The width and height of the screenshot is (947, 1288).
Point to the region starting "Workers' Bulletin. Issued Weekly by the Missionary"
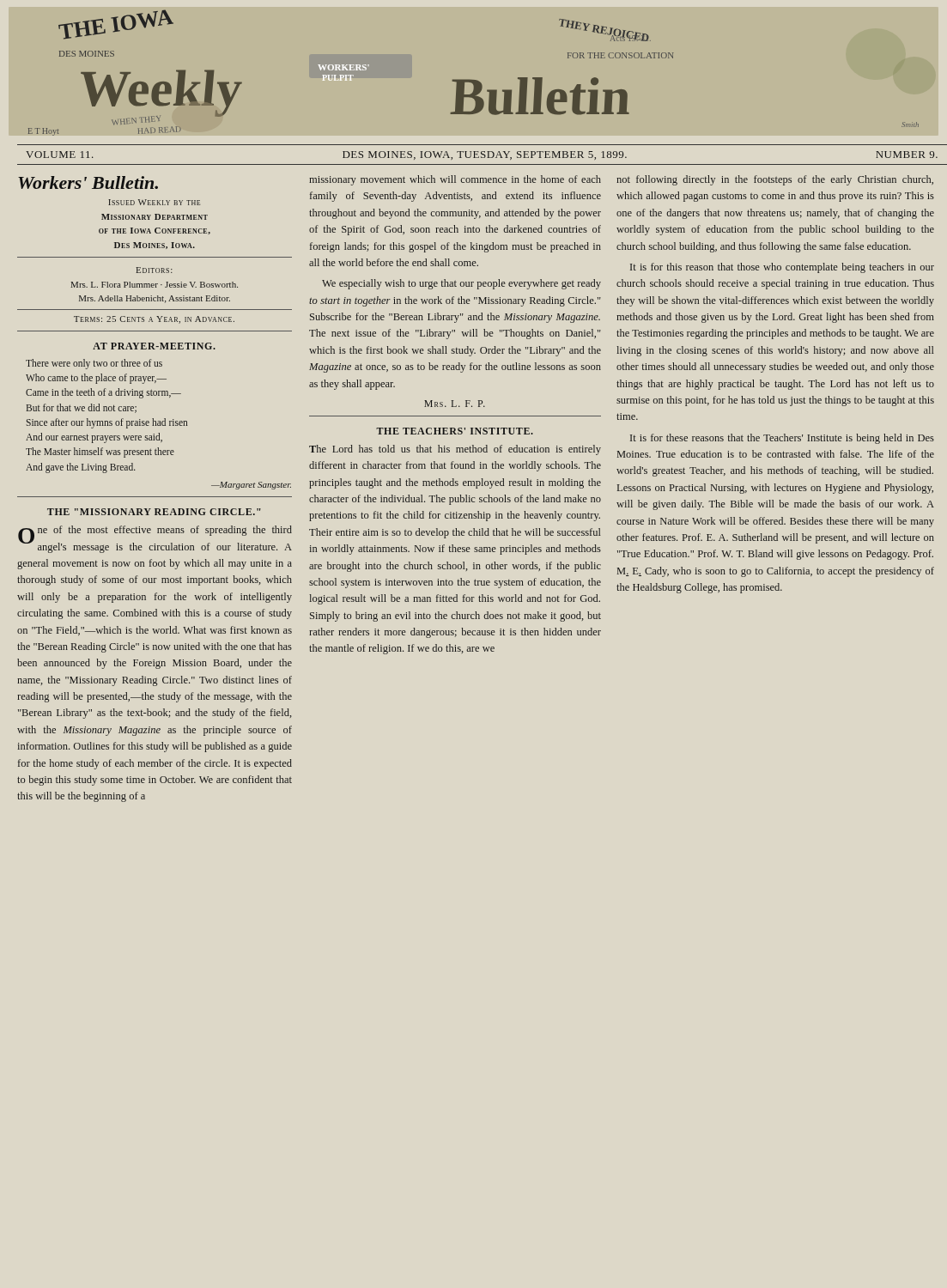155,212
